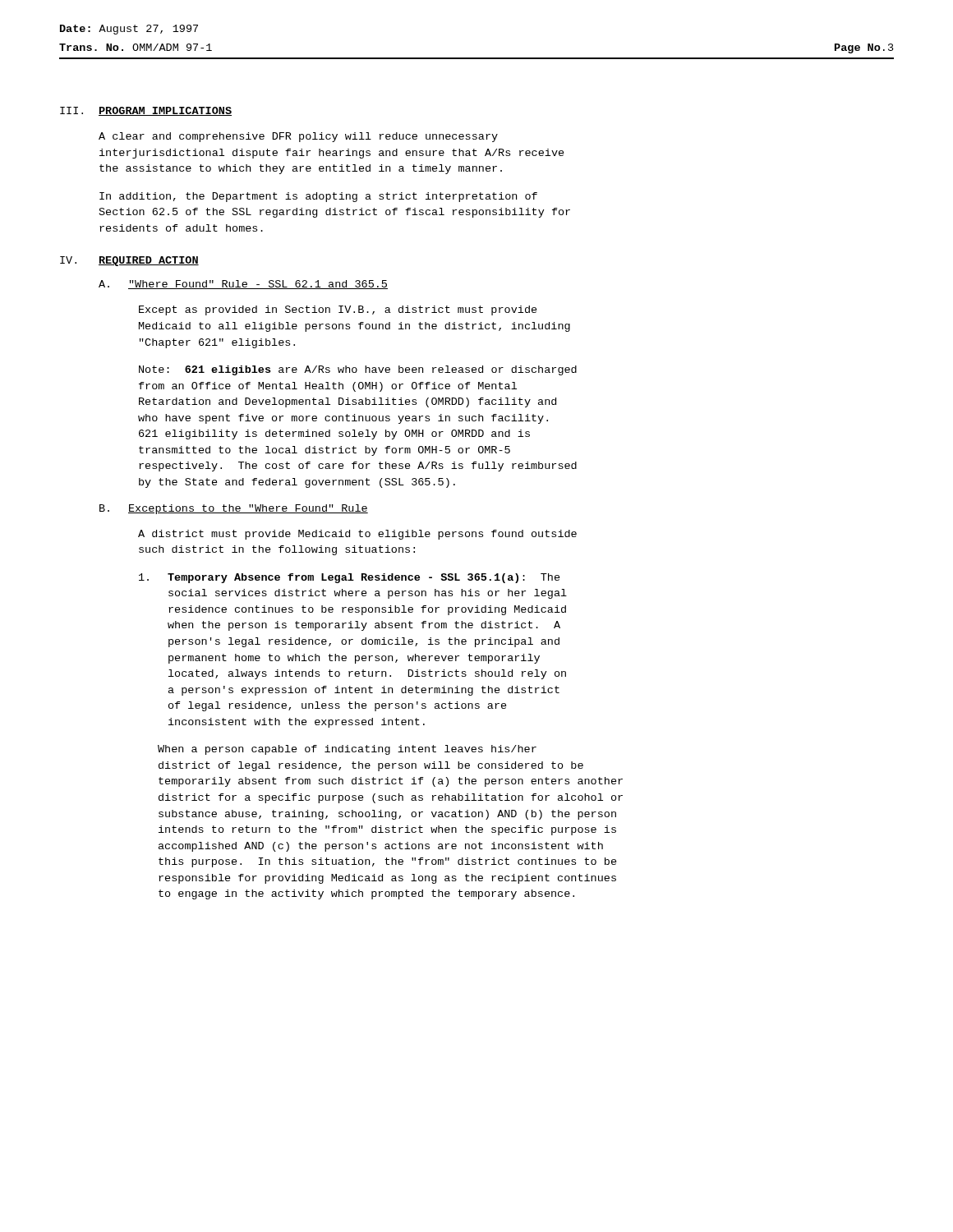This screenshot has height=1232, width=953.
Task: Find the section header that reads "III. PROGRAM IMPLICATIONS"
Action: [x=145, y=111]
